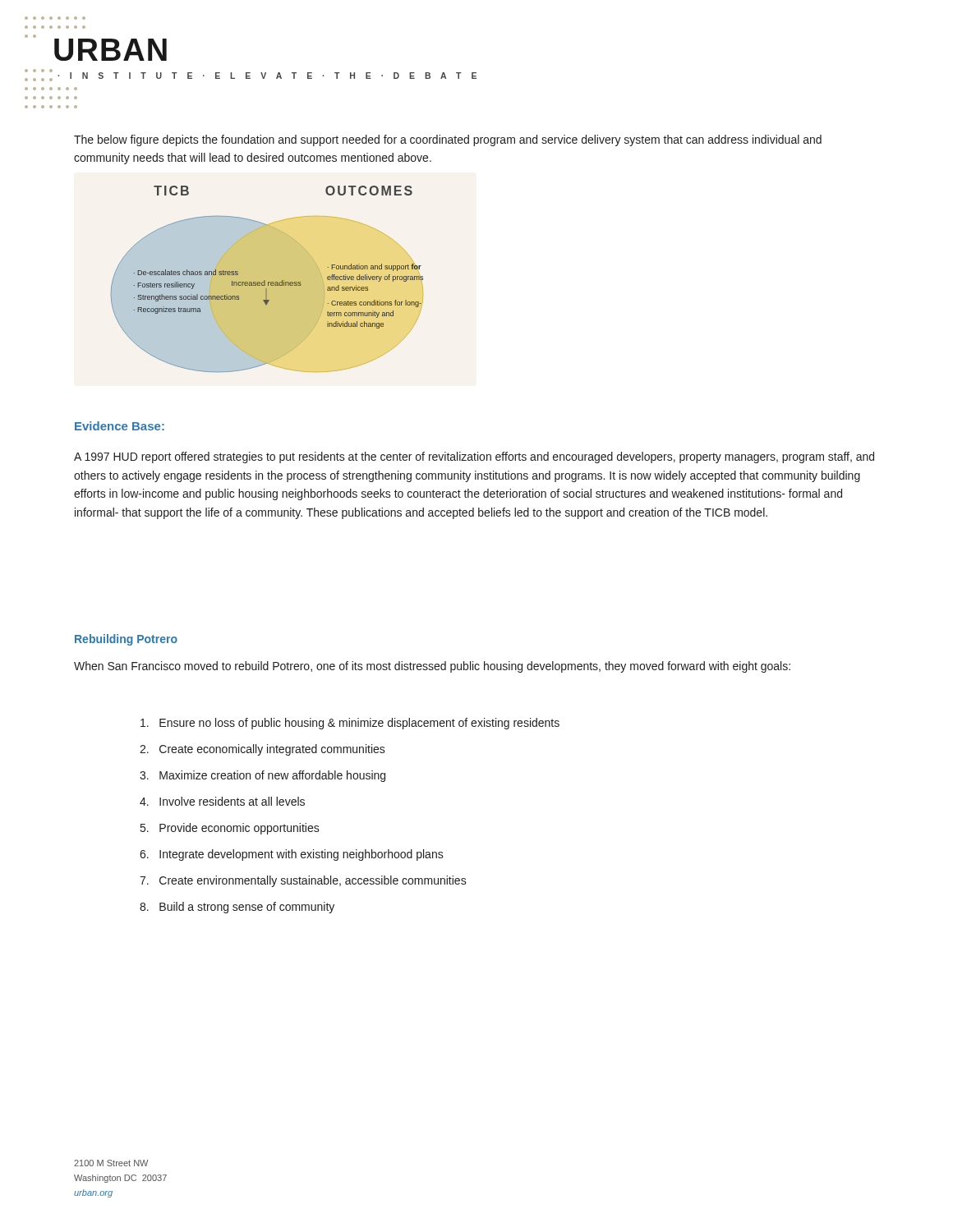953x1232 pixels.
Task: Navigate to the text block starting "Ensure no loss of public housing"
Action: [350, 723]
